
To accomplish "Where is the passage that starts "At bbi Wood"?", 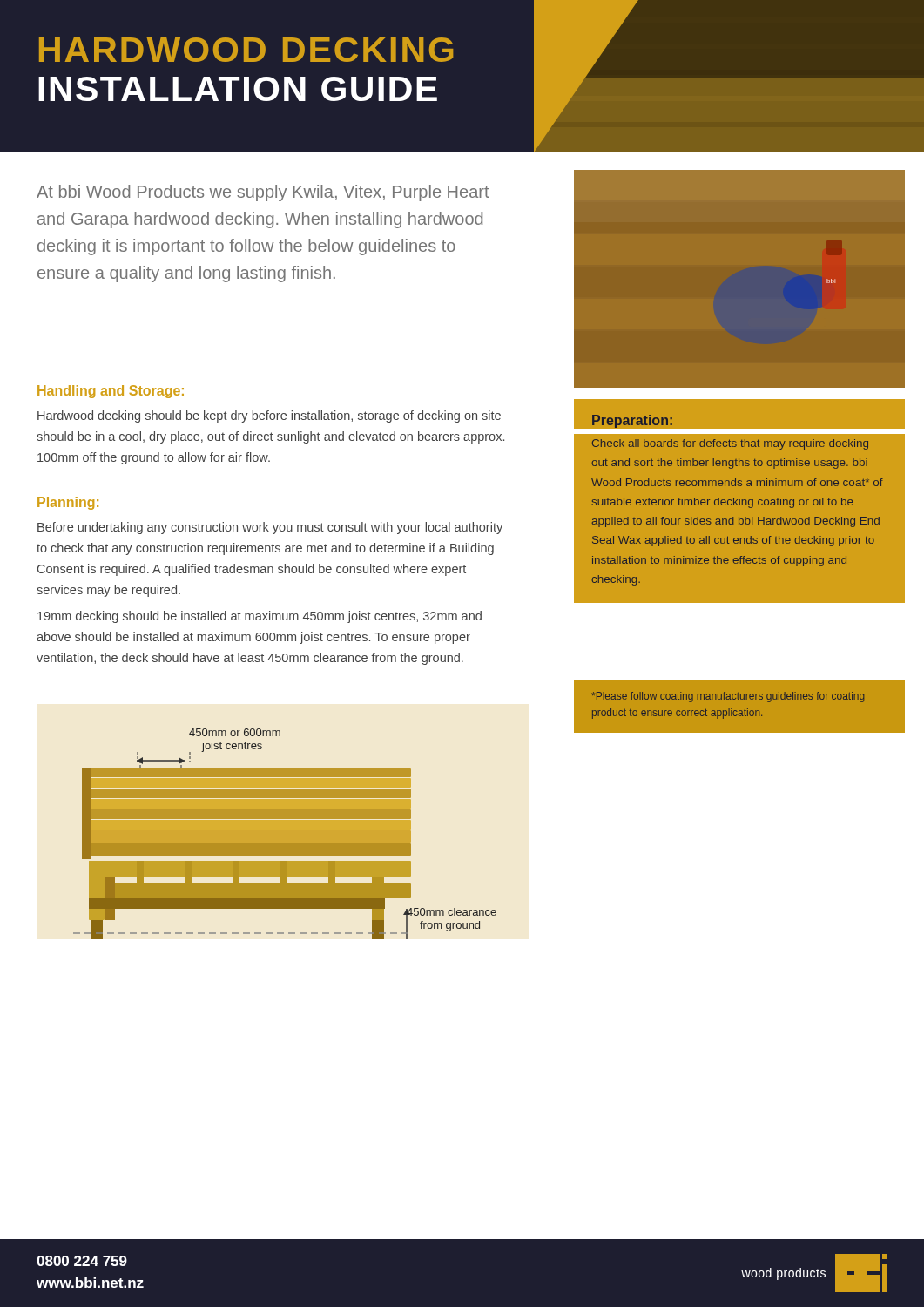I will (x=274, y=233).
